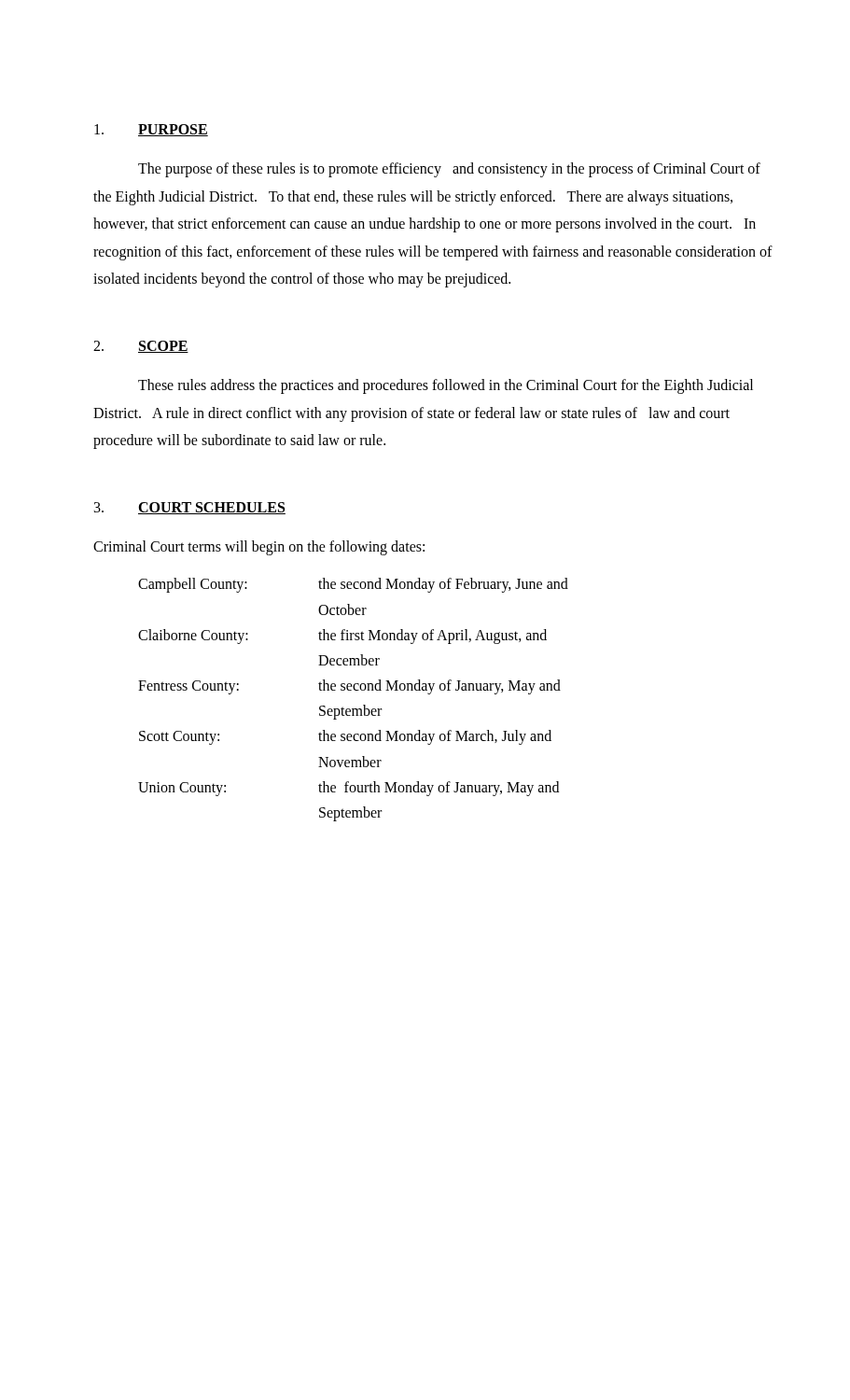850x1400 pixels.
Task: Locate the text starting "3. COURT SCHEDULES"
Action: 189,507
